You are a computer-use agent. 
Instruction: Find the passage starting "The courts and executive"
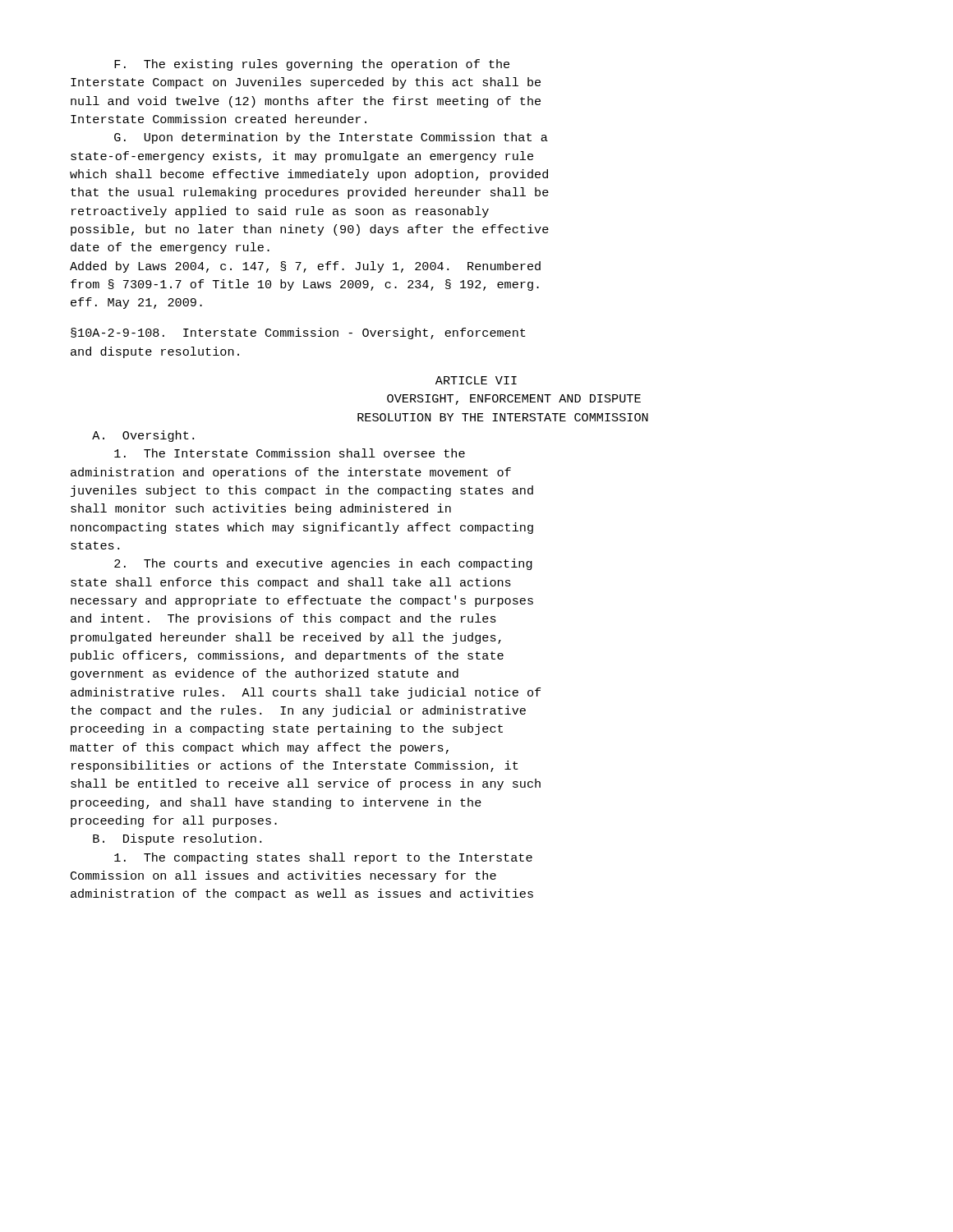[476, 693]
